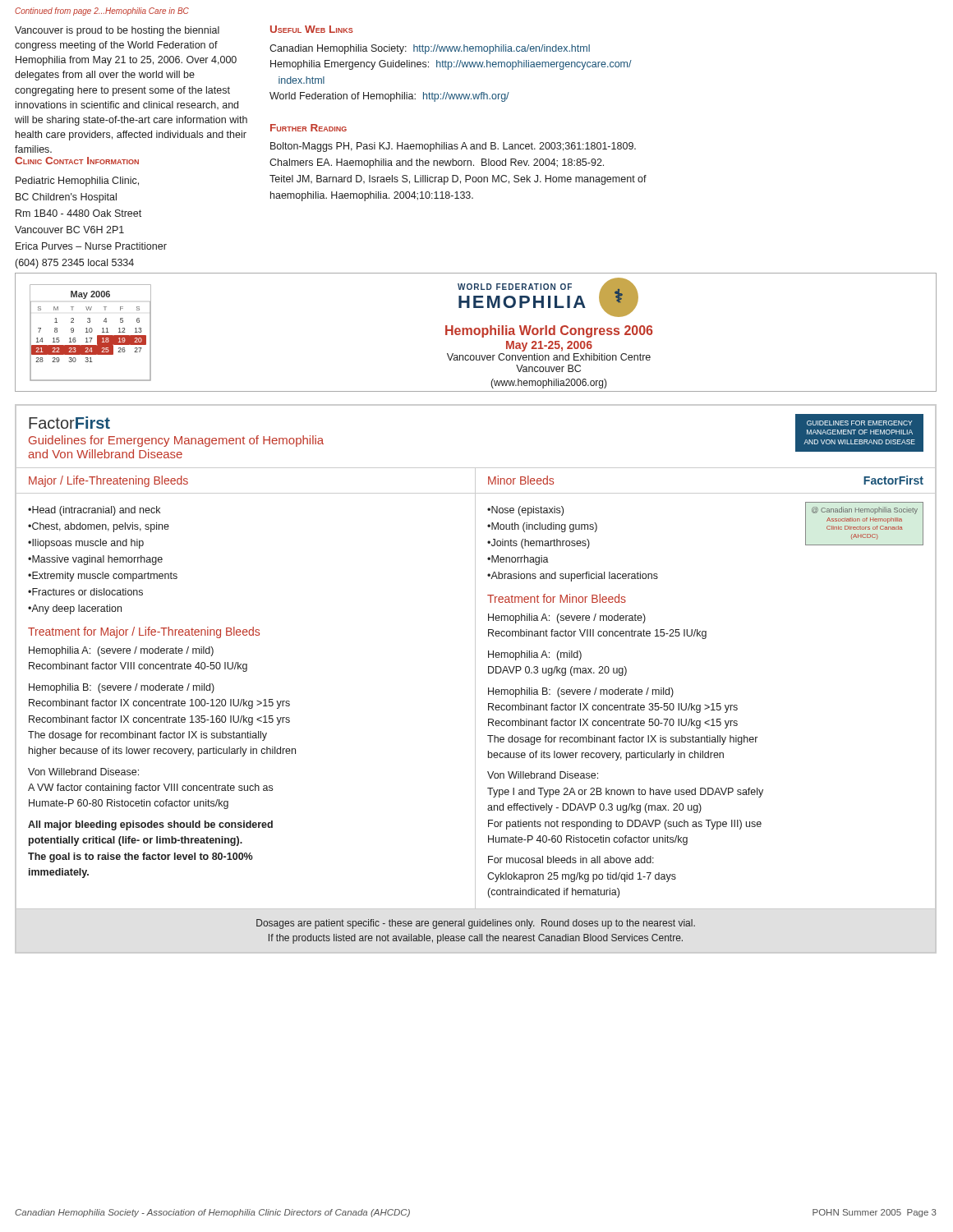Select the text block starting "•Joints (hemarthroses)"
This screenshot has height=1232, width=953.
click(539, 543)
